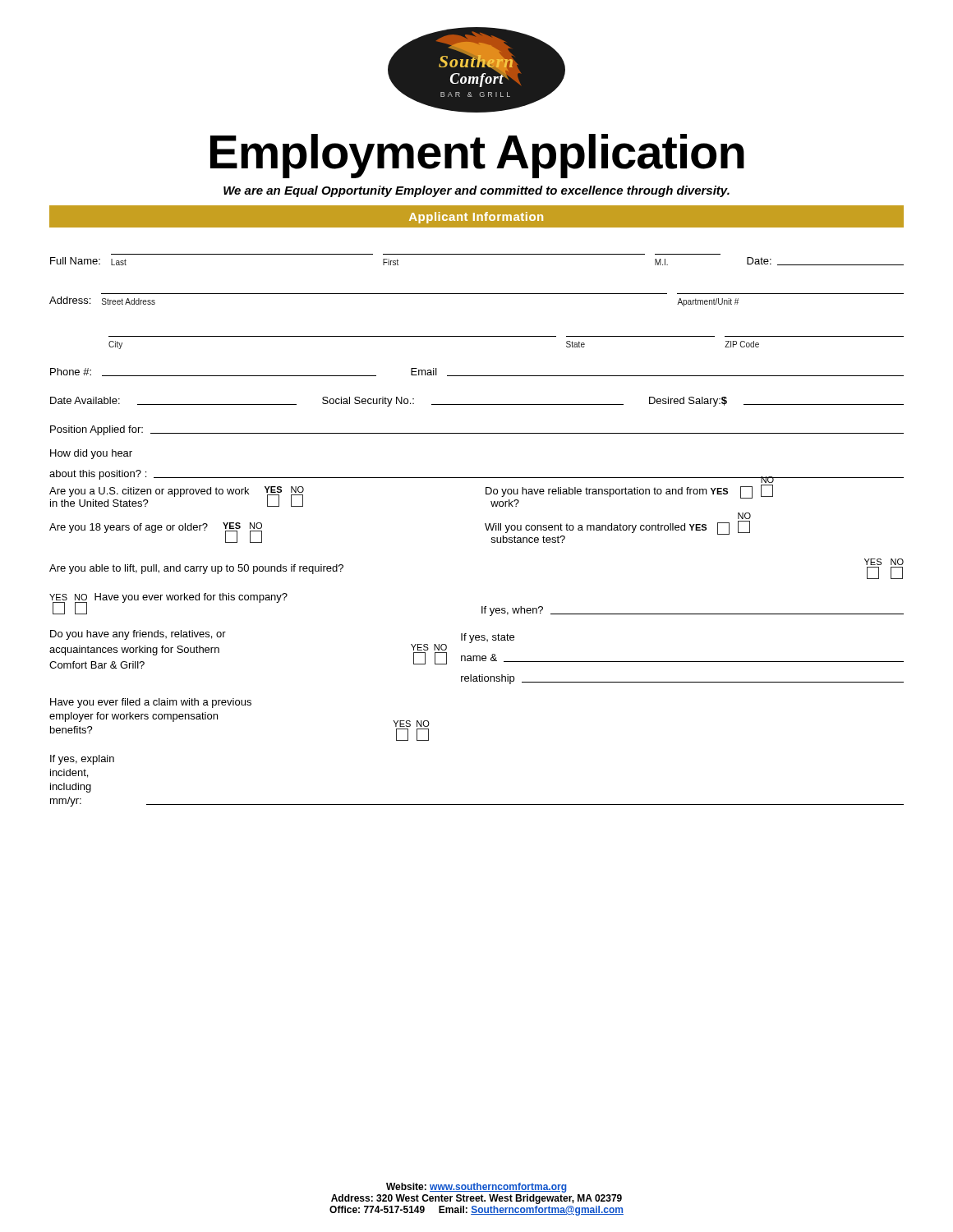Locate the text "Position Applied for:"
The width and height of the screenshot is (953, 1232).
pos(476,427)
